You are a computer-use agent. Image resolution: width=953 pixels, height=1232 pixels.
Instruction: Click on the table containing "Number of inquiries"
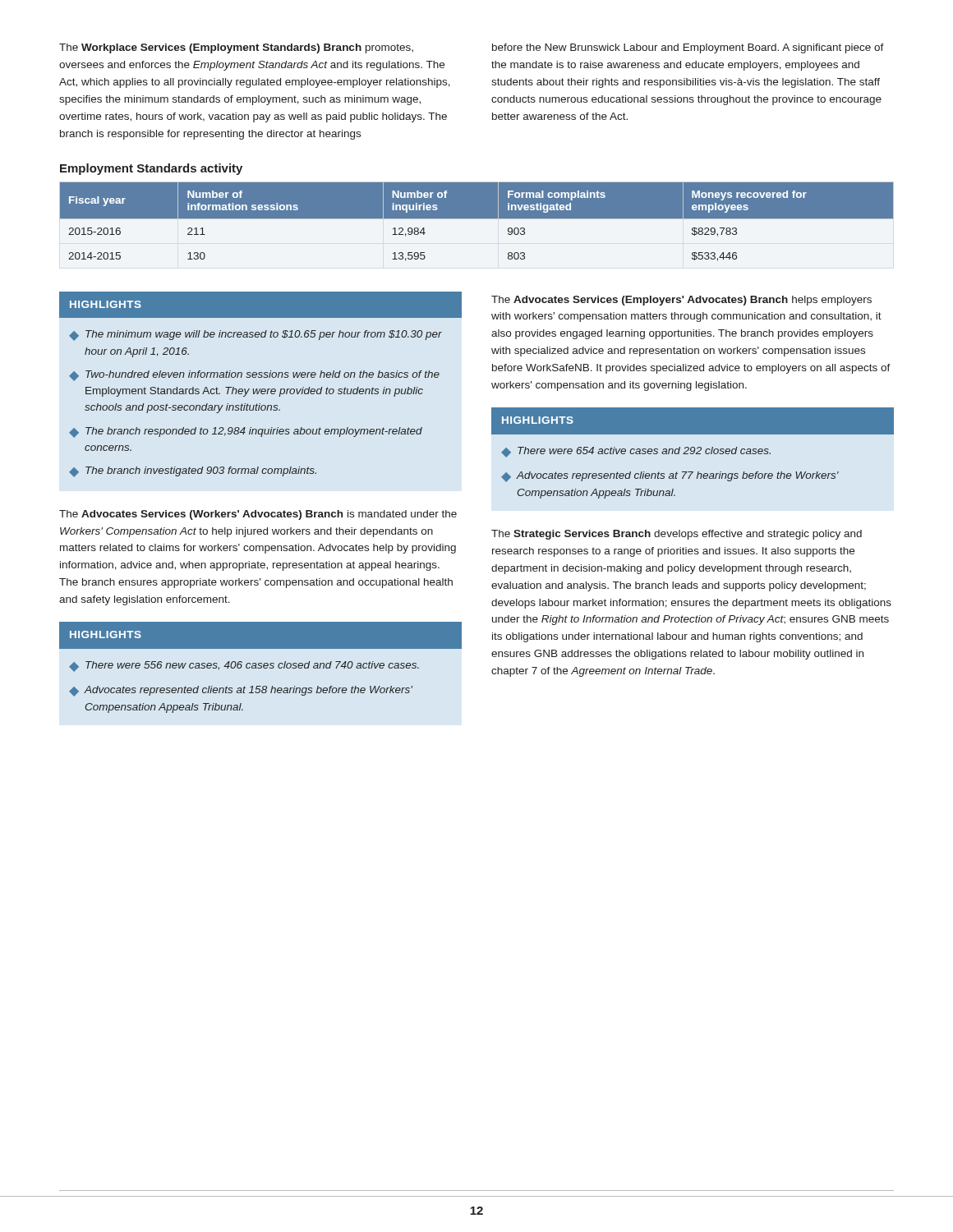[476, 225]
